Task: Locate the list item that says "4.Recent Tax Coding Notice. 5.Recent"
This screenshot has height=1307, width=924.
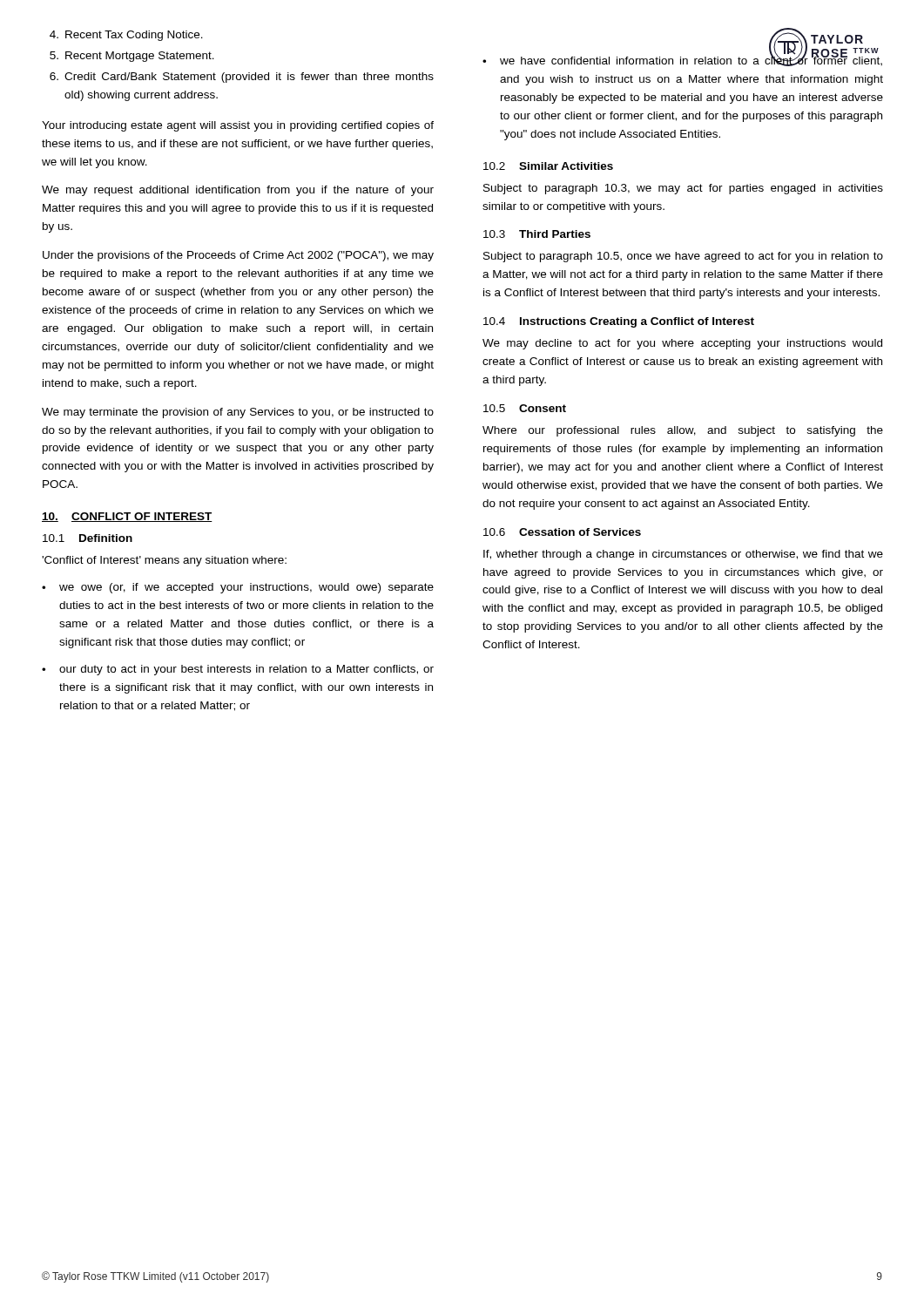Action: pos(238,65)
